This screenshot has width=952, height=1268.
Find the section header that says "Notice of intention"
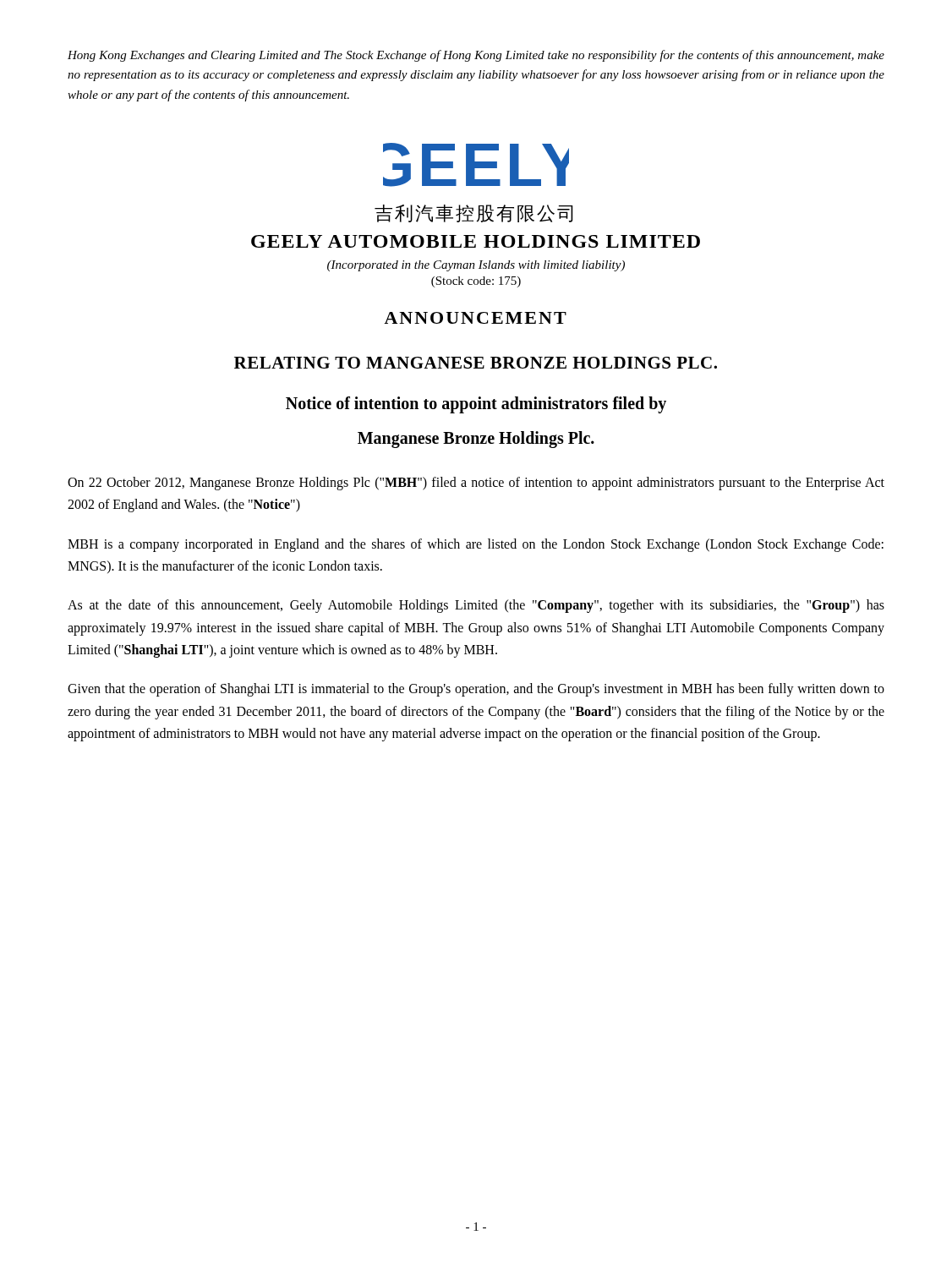click(x=476, y=403)
